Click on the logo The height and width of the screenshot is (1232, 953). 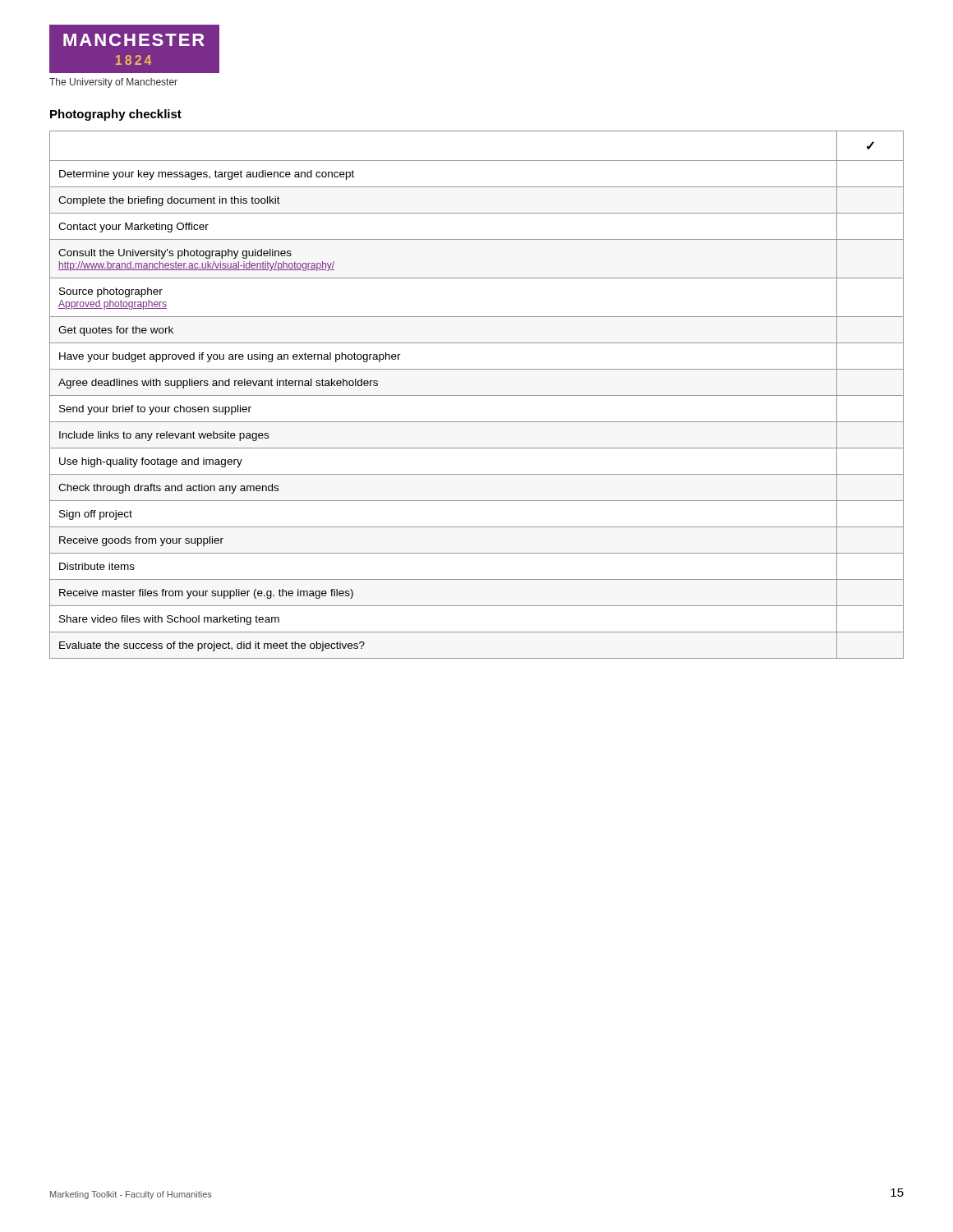pos(134,56)
